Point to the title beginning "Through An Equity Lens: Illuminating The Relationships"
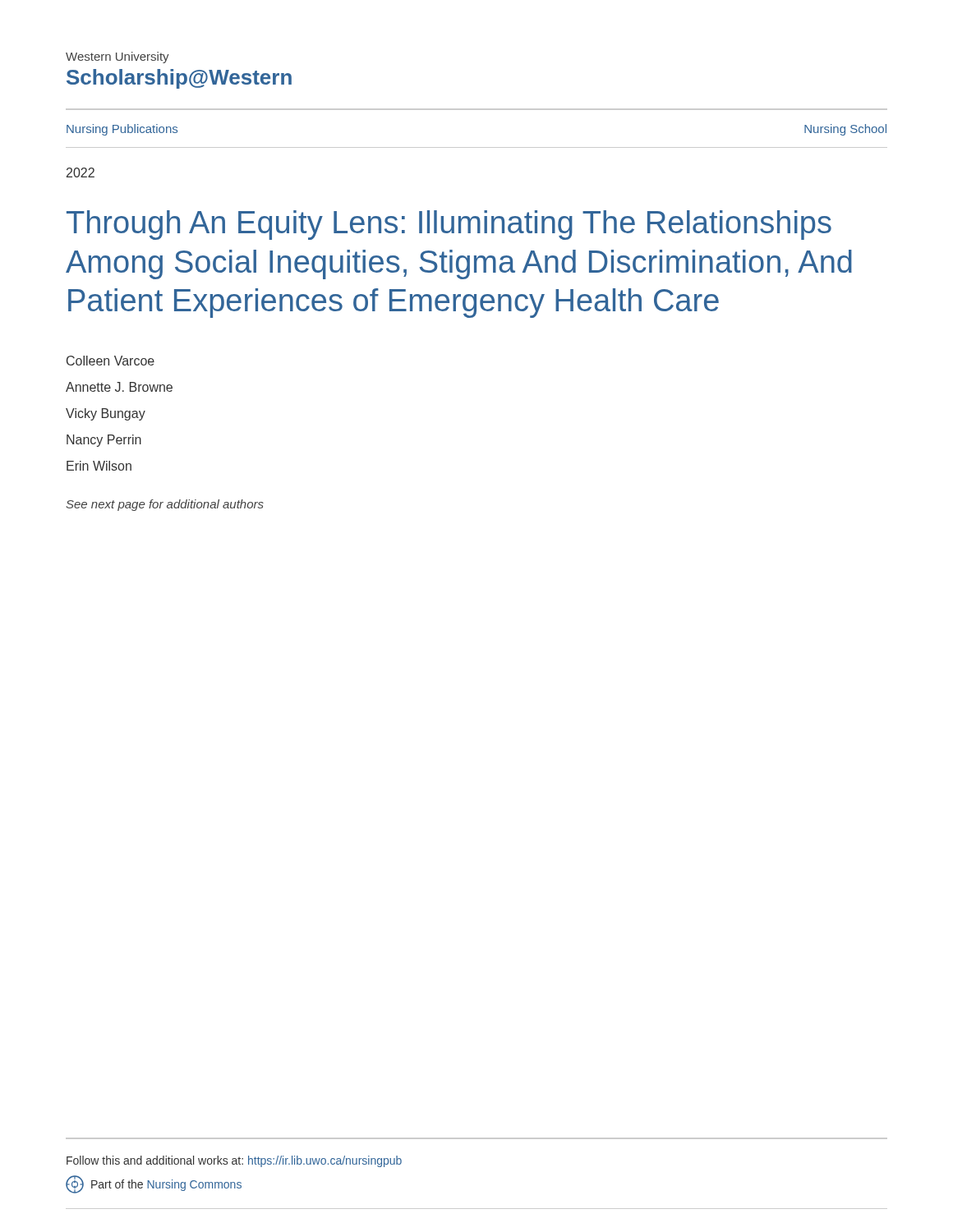 coord(460,262)
